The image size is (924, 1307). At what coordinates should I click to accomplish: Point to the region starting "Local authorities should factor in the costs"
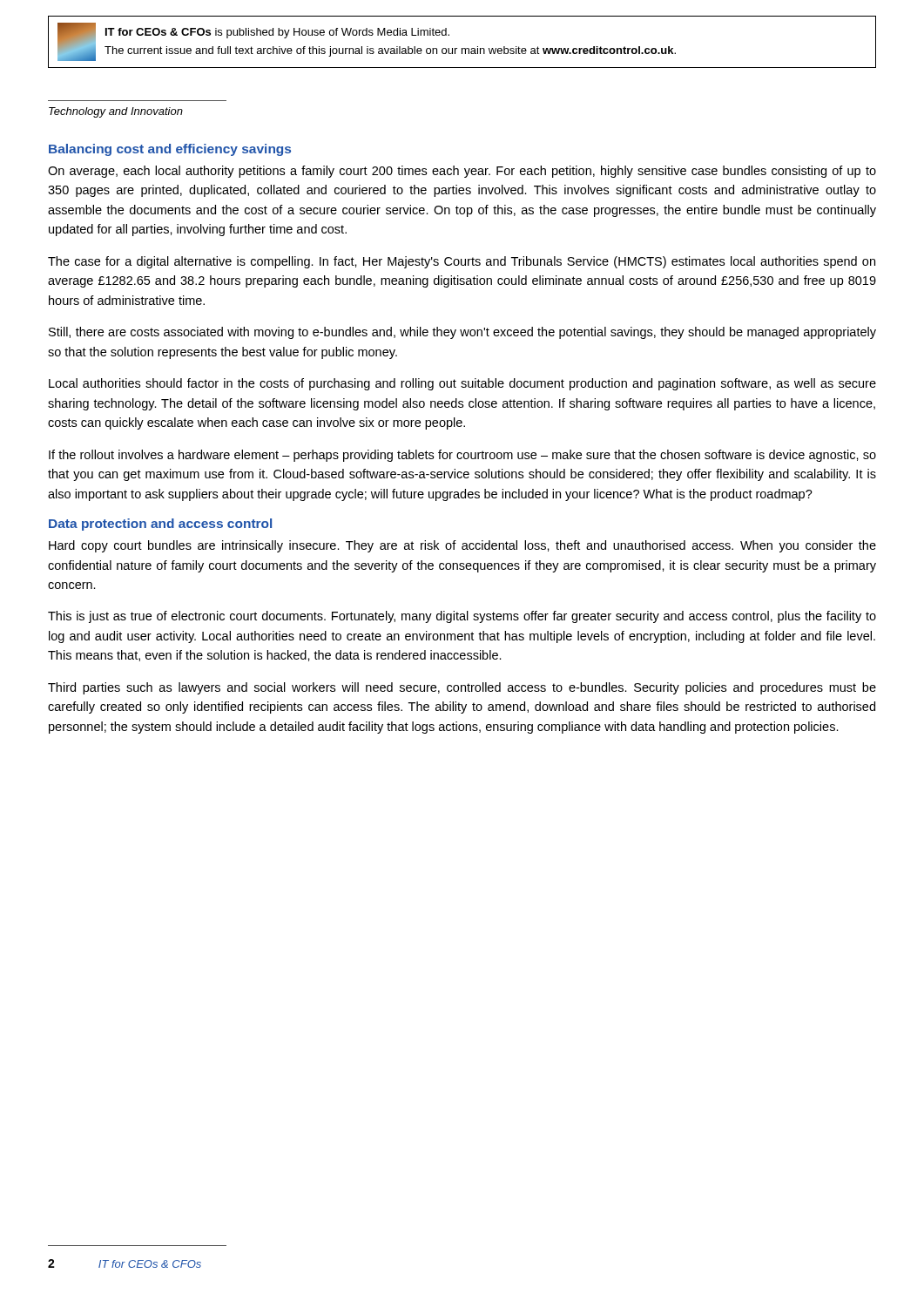462,403
